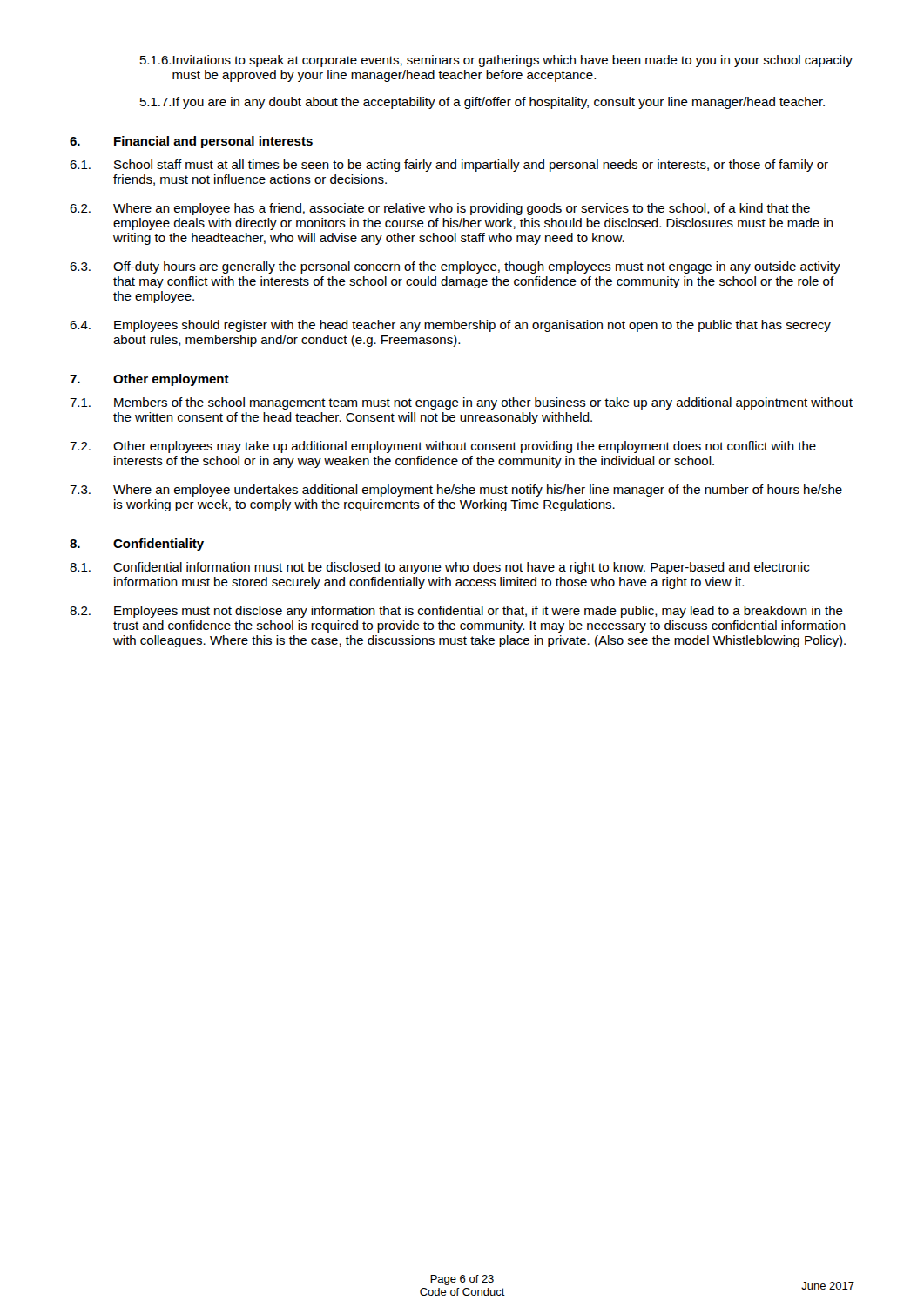Locate the block of text that opens with "8.2. Employees must not disclose any information"
Image resolution: width=924 pixels, height=1307 pixels.
pos(462,625)
